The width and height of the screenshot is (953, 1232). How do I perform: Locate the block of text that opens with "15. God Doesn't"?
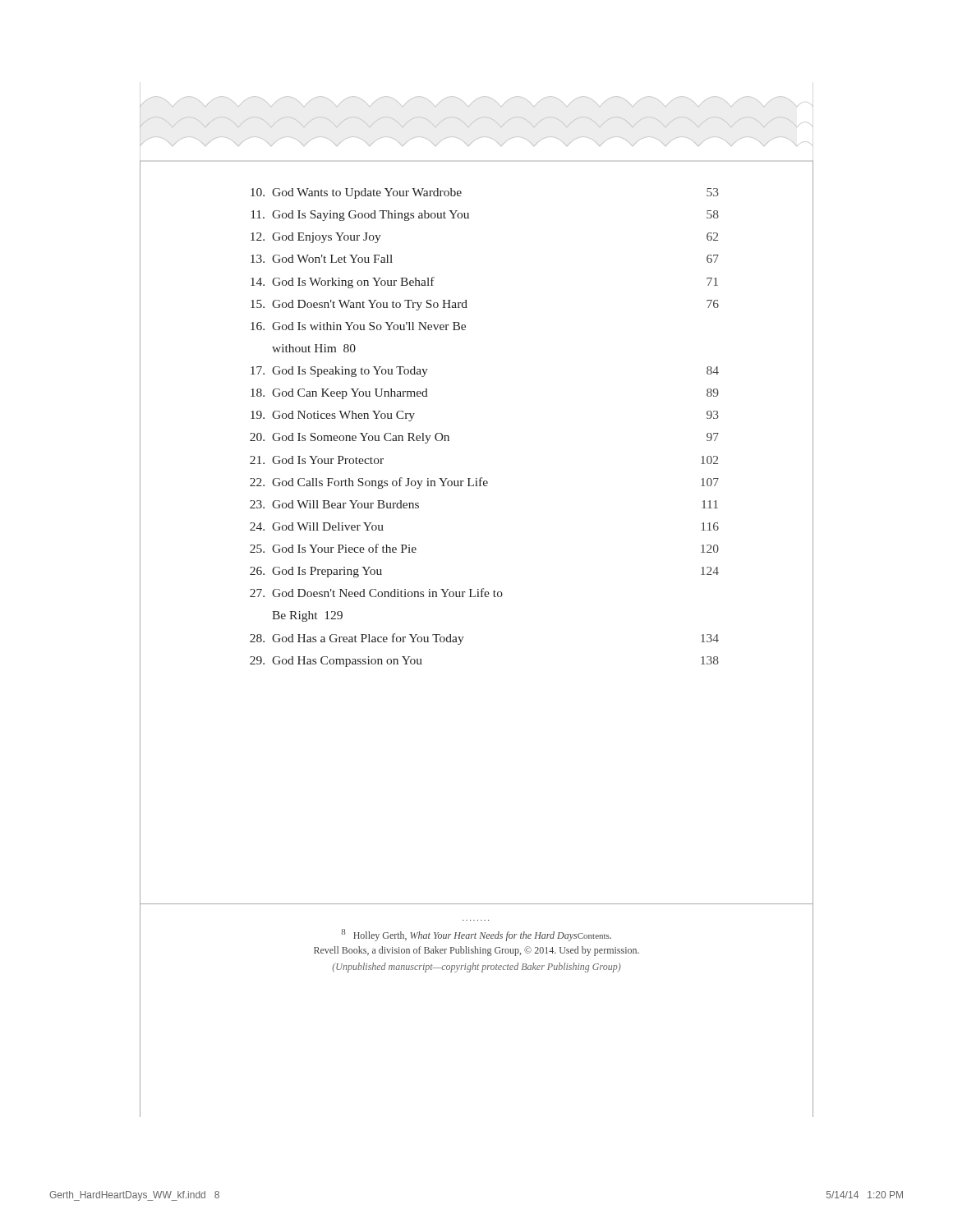tap(476, 303)
